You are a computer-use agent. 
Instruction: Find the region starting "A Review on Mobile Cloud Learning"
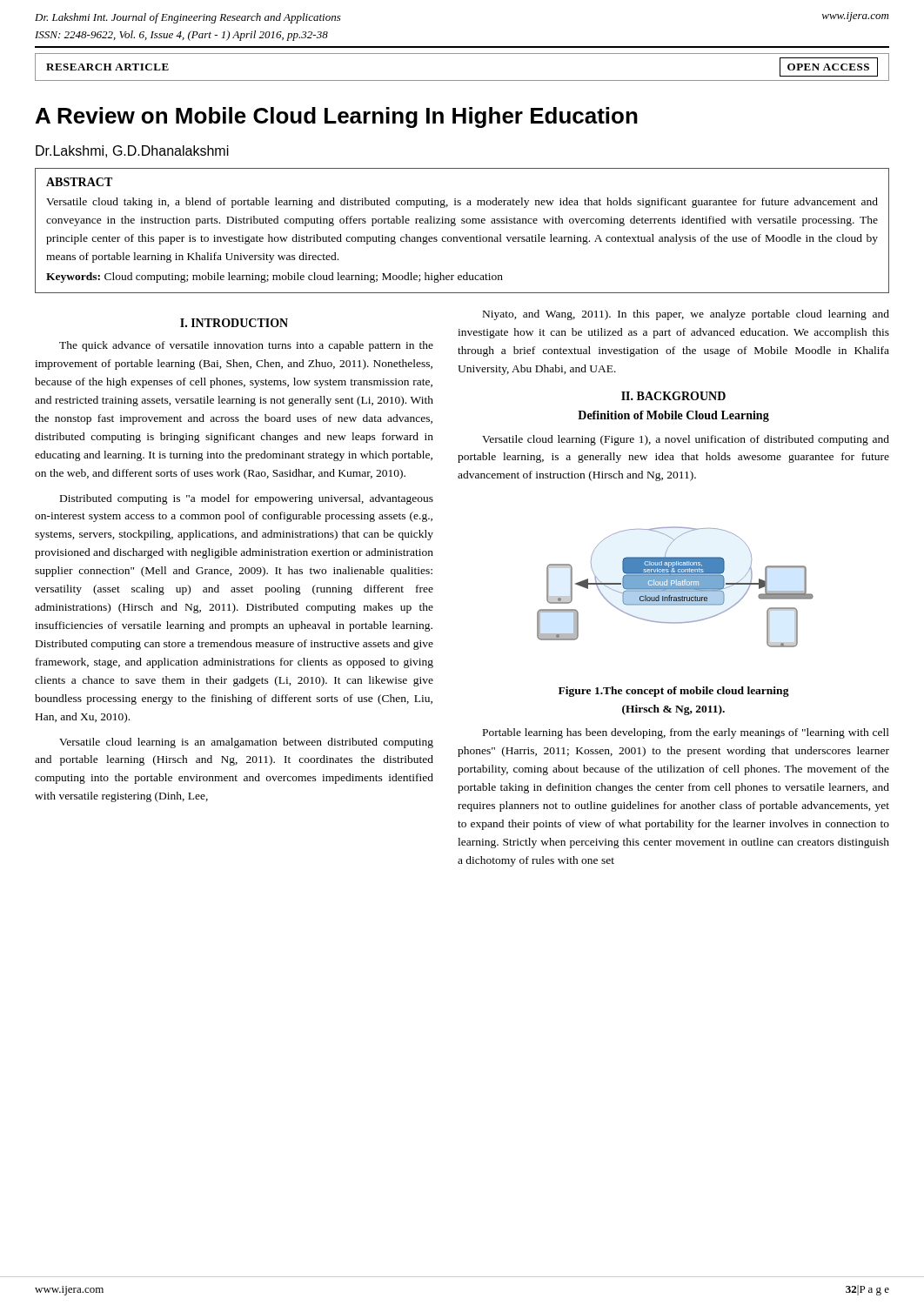(462, 116)
